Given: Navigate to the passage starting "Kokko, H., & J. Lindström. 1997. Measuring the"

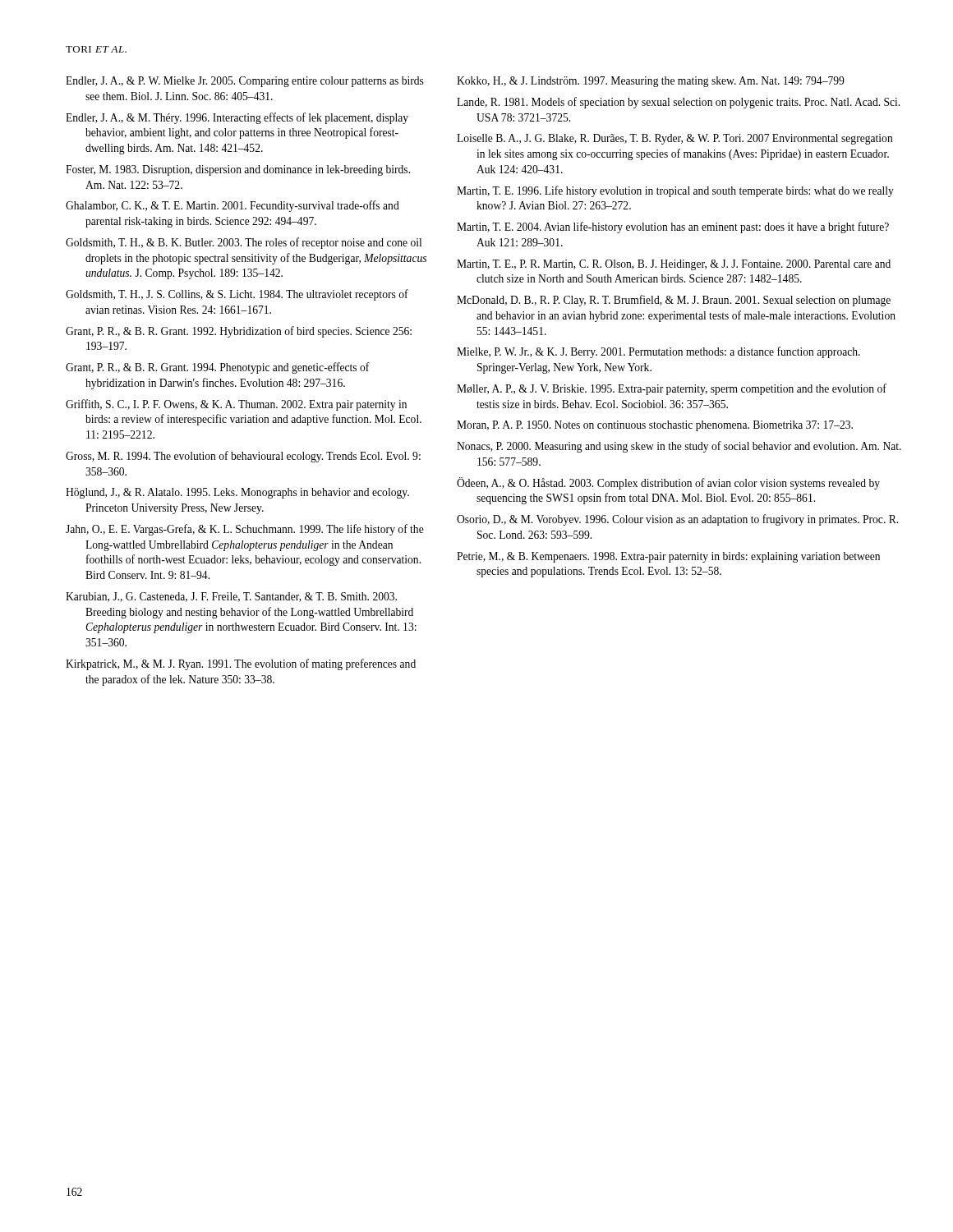Looking at the screenshot, I should click(x=651, y=81).
